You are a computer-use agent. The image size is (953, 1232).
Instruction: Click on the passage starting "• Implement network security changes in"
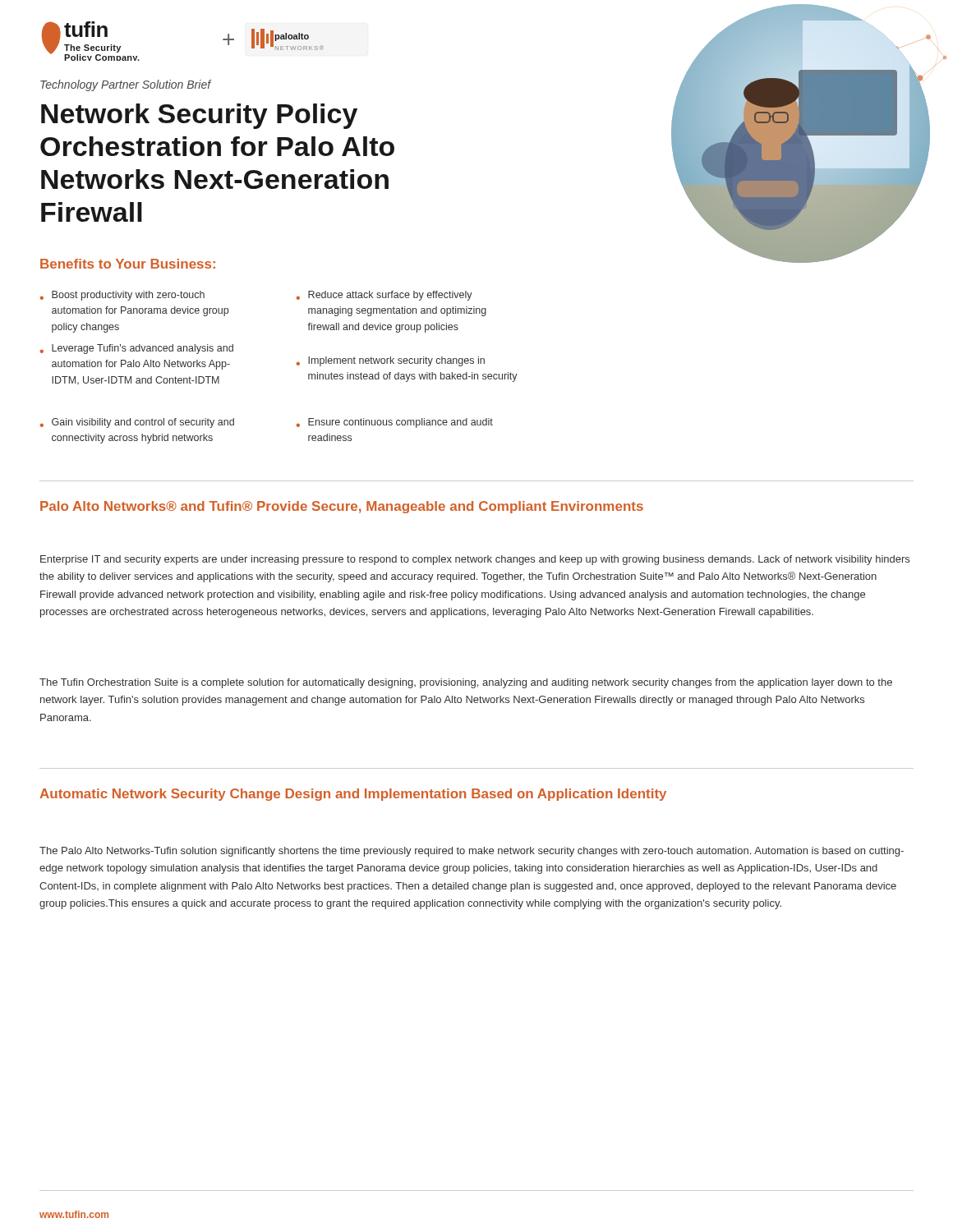point(407,369)
